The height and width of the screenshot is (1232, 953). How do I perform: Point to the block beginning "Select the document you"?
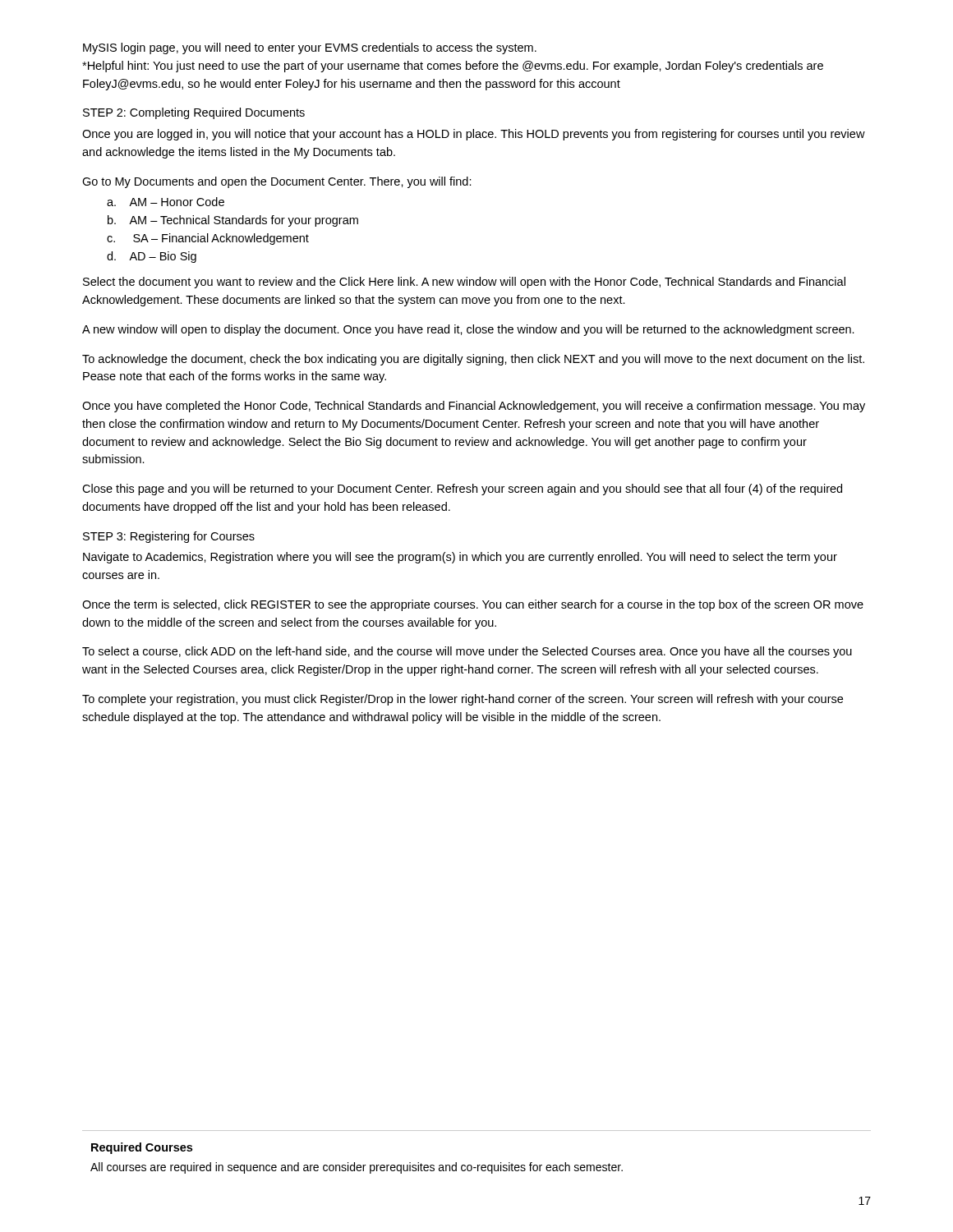(464, 291)
